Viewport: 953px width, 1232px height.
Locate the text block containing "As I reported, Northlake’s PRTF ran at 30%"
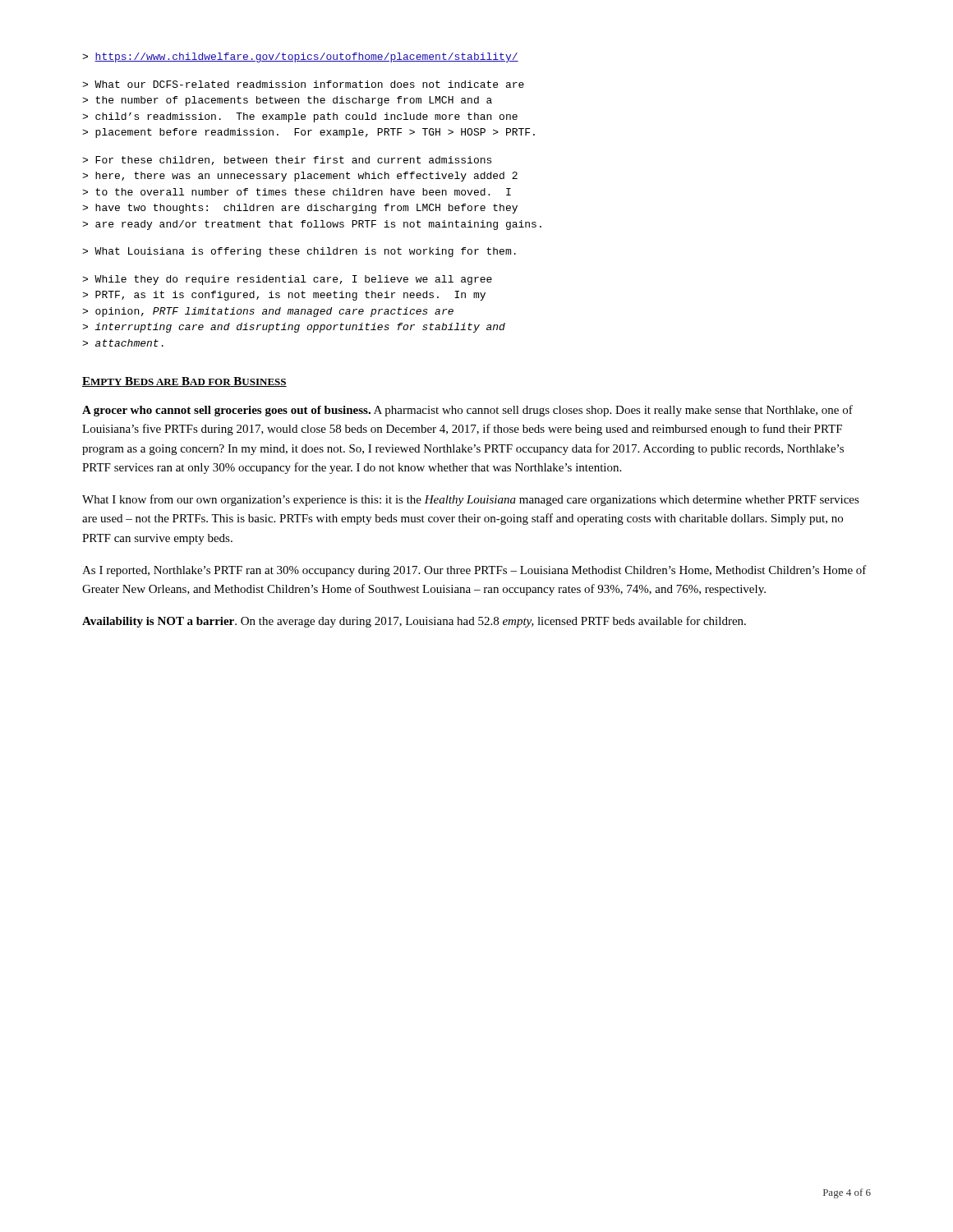point(476,580)
